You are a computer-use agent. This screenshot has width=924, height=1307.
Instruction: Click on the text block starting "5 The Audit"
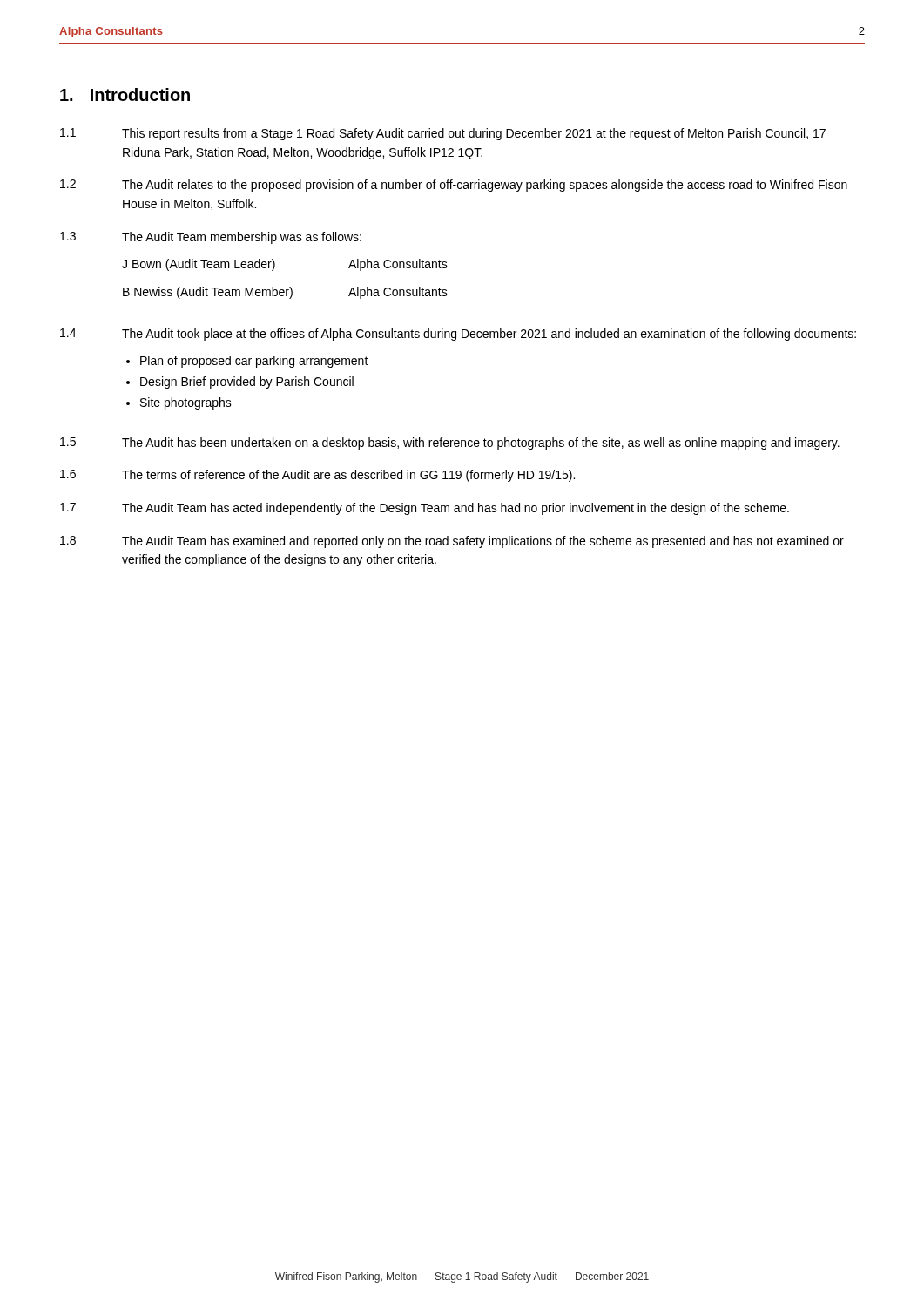pyautogui.click(x=462, y=443)
